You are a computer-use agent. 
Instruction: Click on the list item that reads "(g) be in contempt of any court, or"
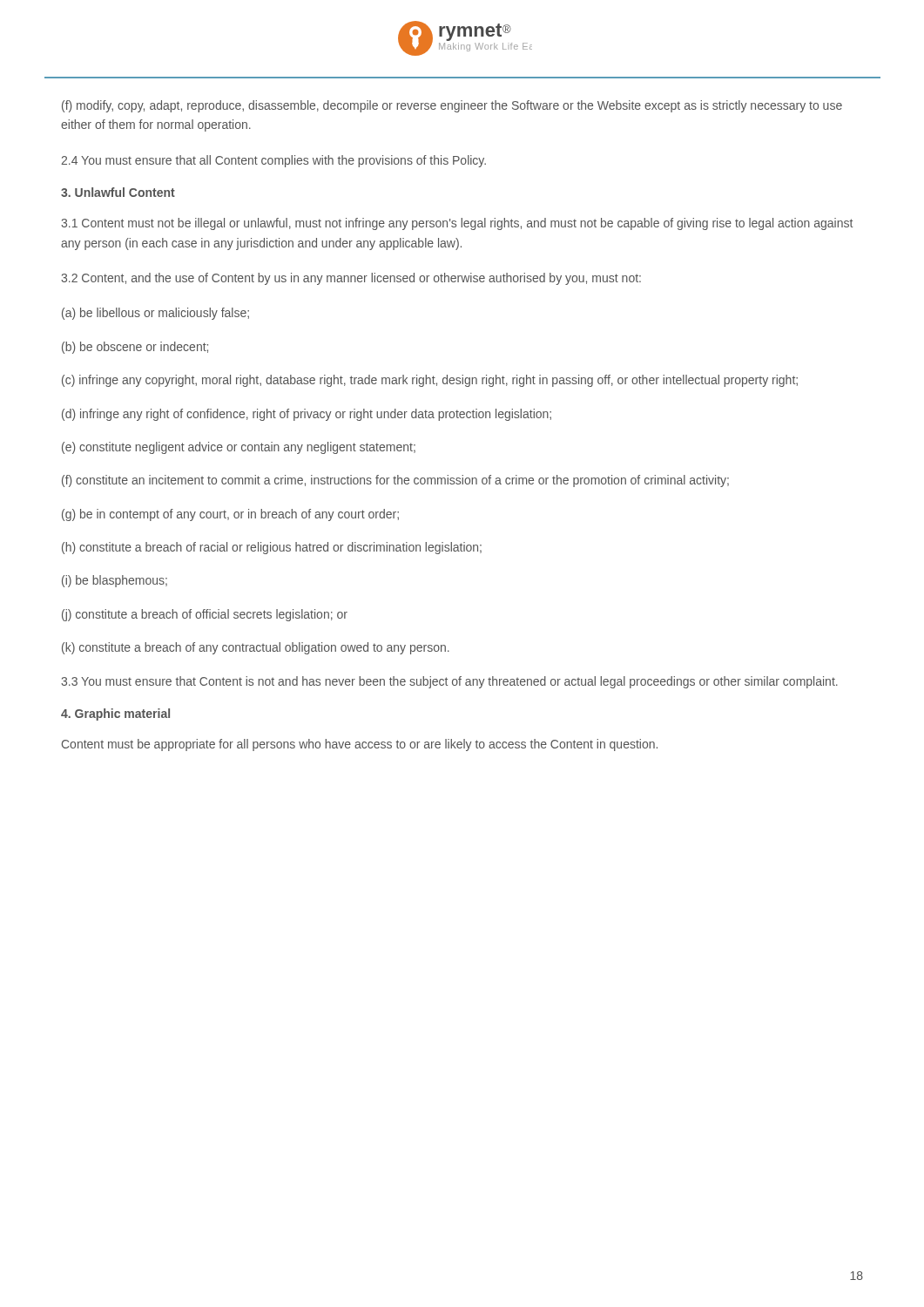click(x=230, y=514)
